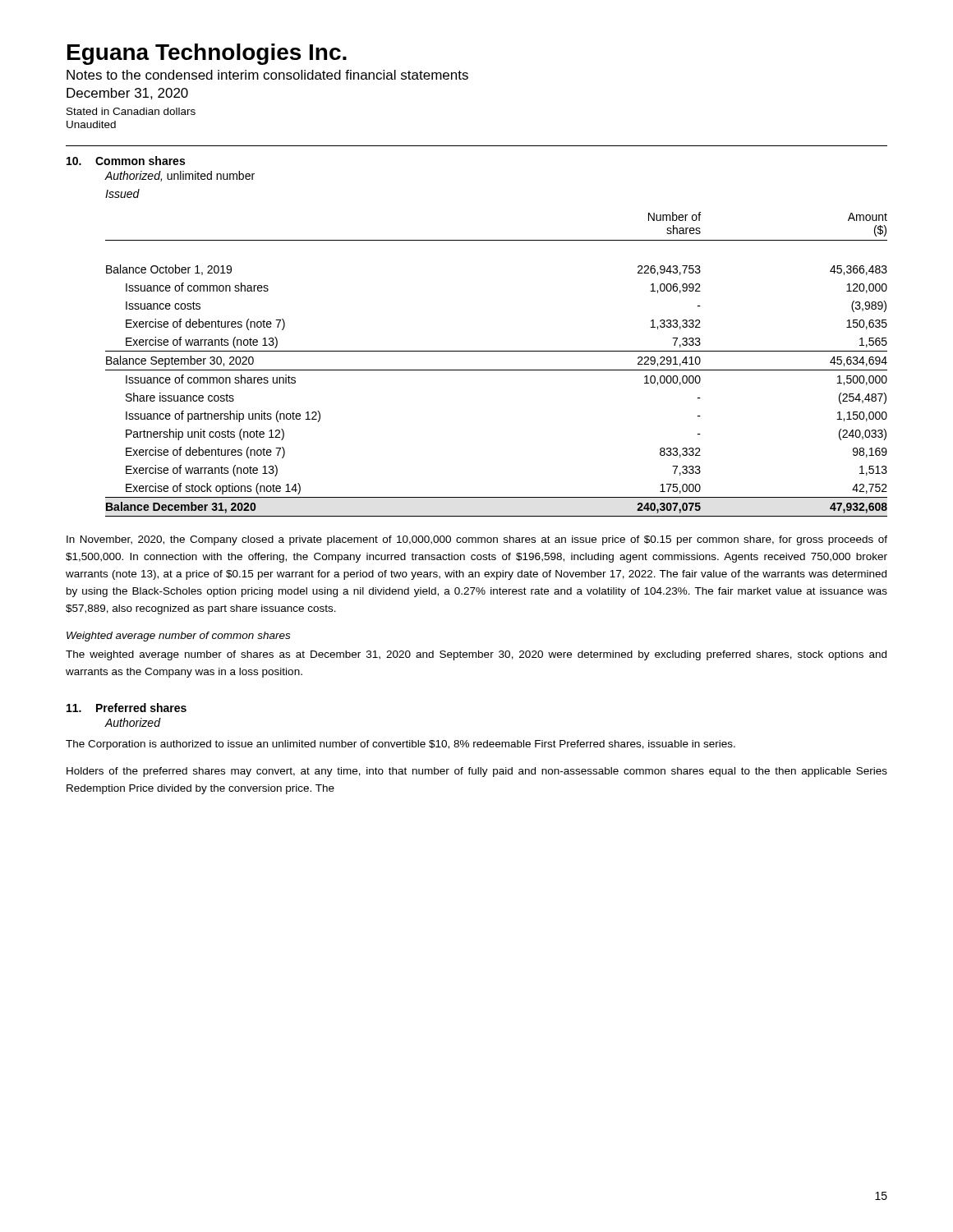
Task: Navigate to the text block starting "Stated in Canadian dollars"
Action: (131, 111)
